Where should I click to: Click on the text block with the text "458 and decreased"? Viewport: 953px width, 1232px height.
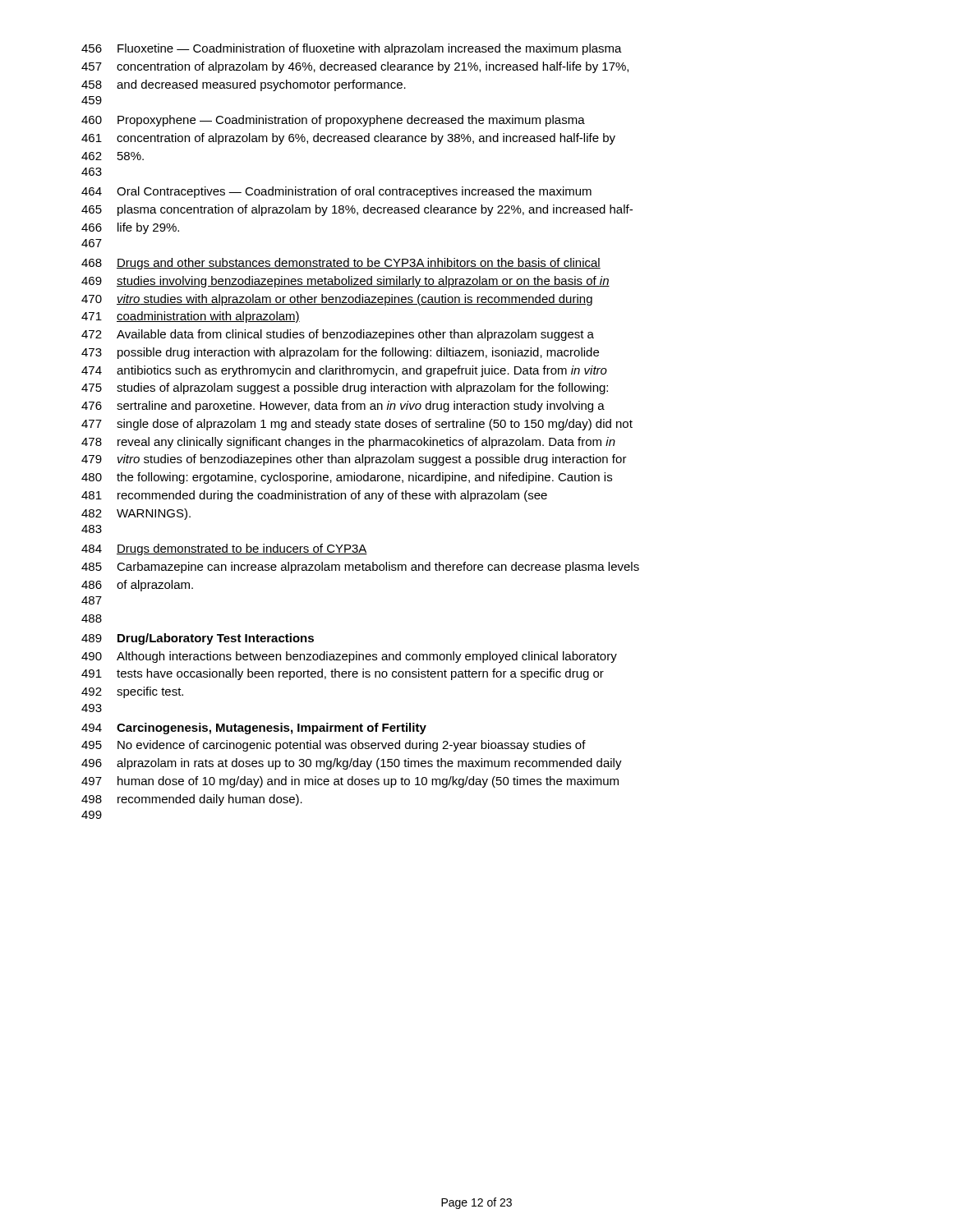pos(233,84)
